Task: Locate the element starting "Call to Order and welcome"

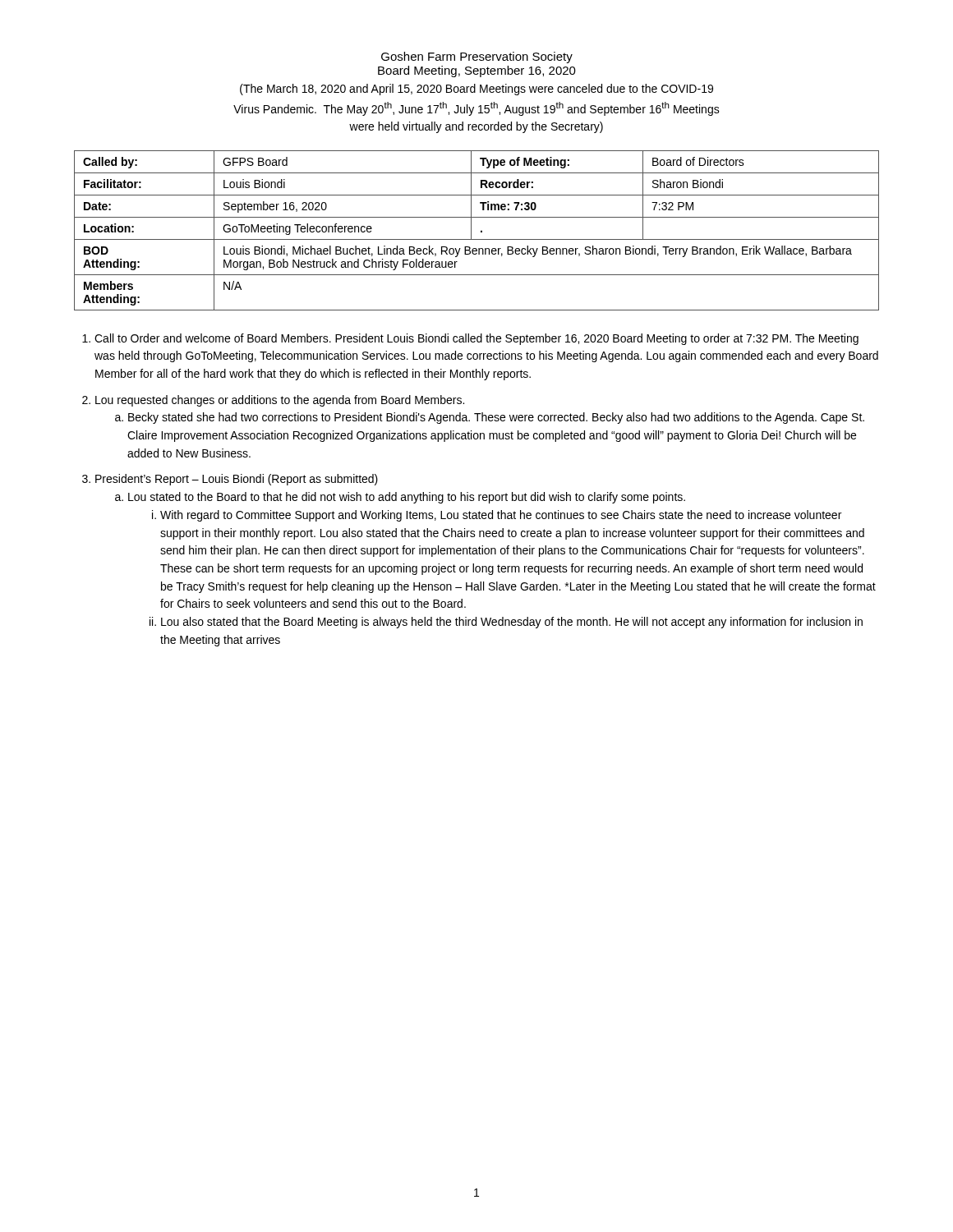Action: (x=487, y=356)
